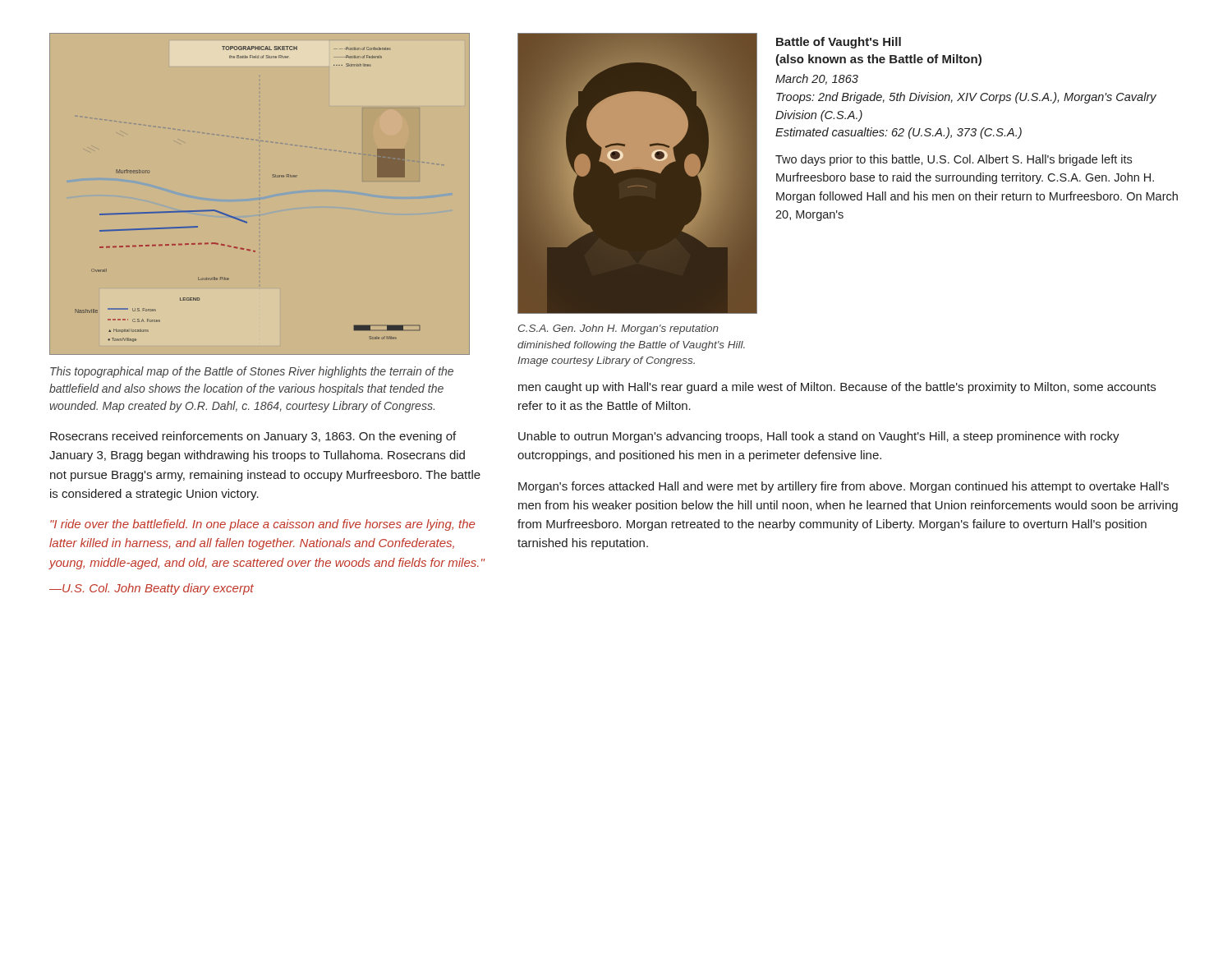This screenshot has width=1232, height=953.
Task: Select the block starting "Unable to outrun Morgan's advancing"
Action: [x=818, y=446]
